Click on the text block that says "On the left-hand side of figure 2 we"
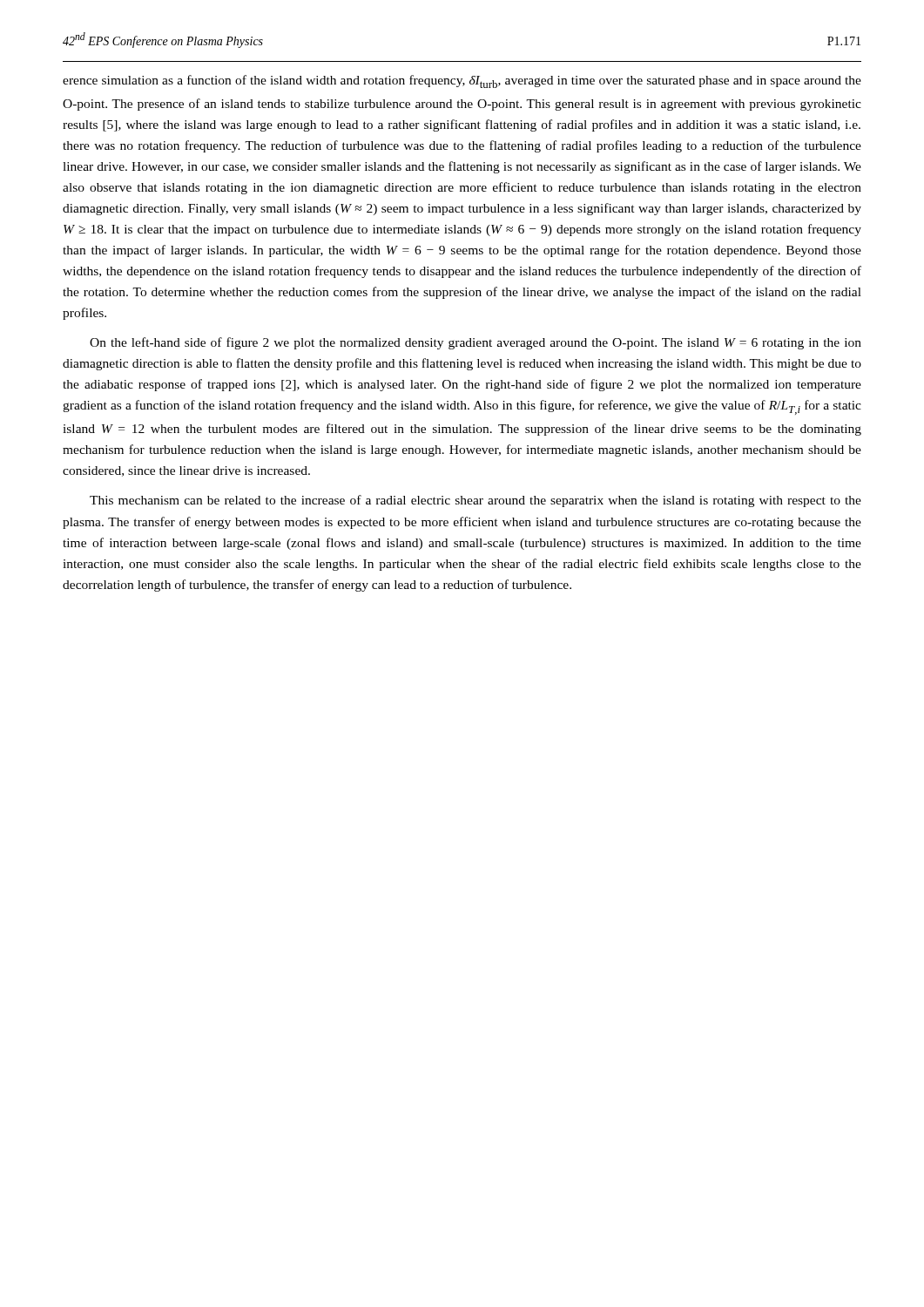This screenshot has width=924, height=1307. (462, 407)
